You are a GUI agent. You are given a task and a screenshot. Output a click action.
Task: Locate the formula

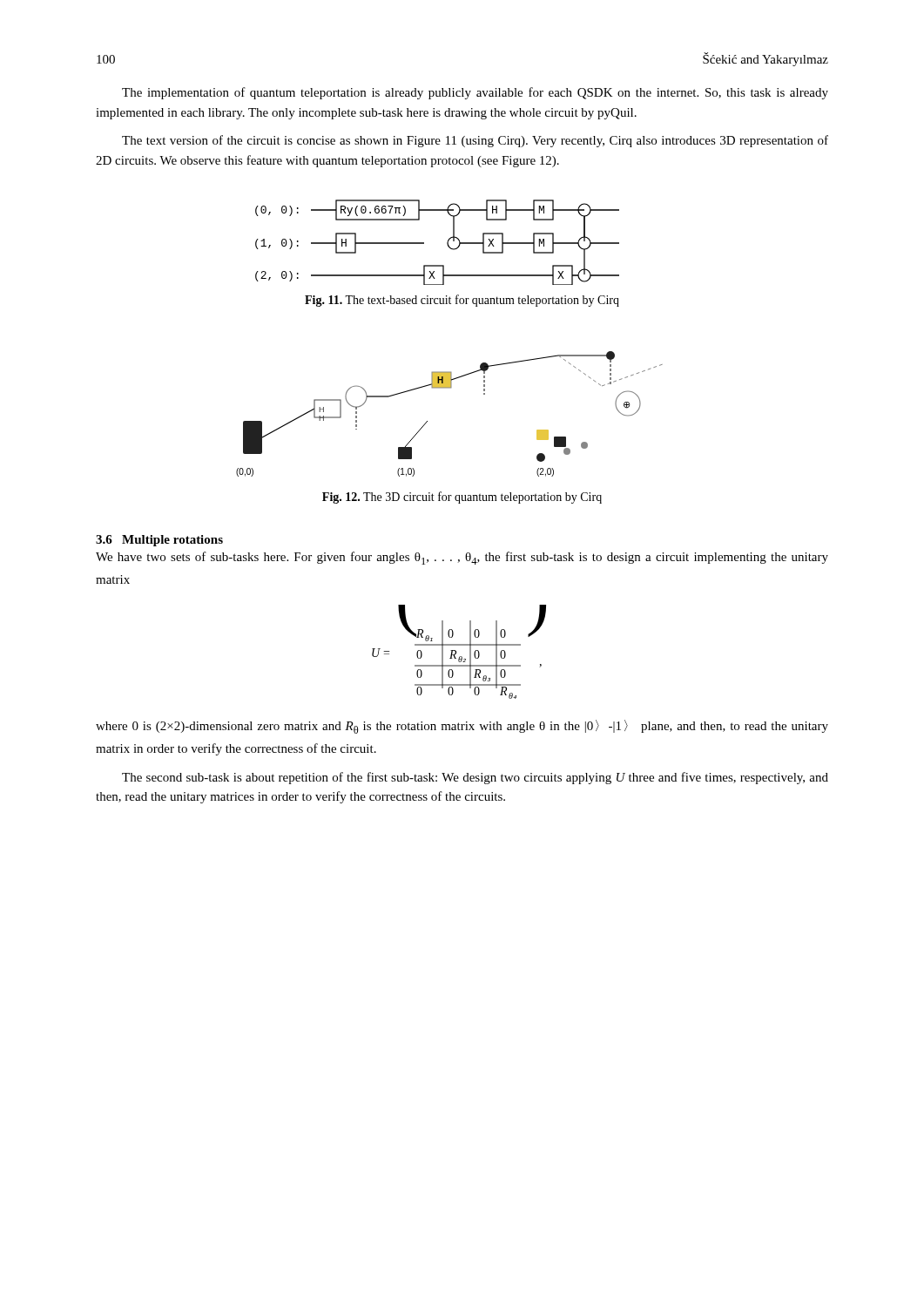462,653
